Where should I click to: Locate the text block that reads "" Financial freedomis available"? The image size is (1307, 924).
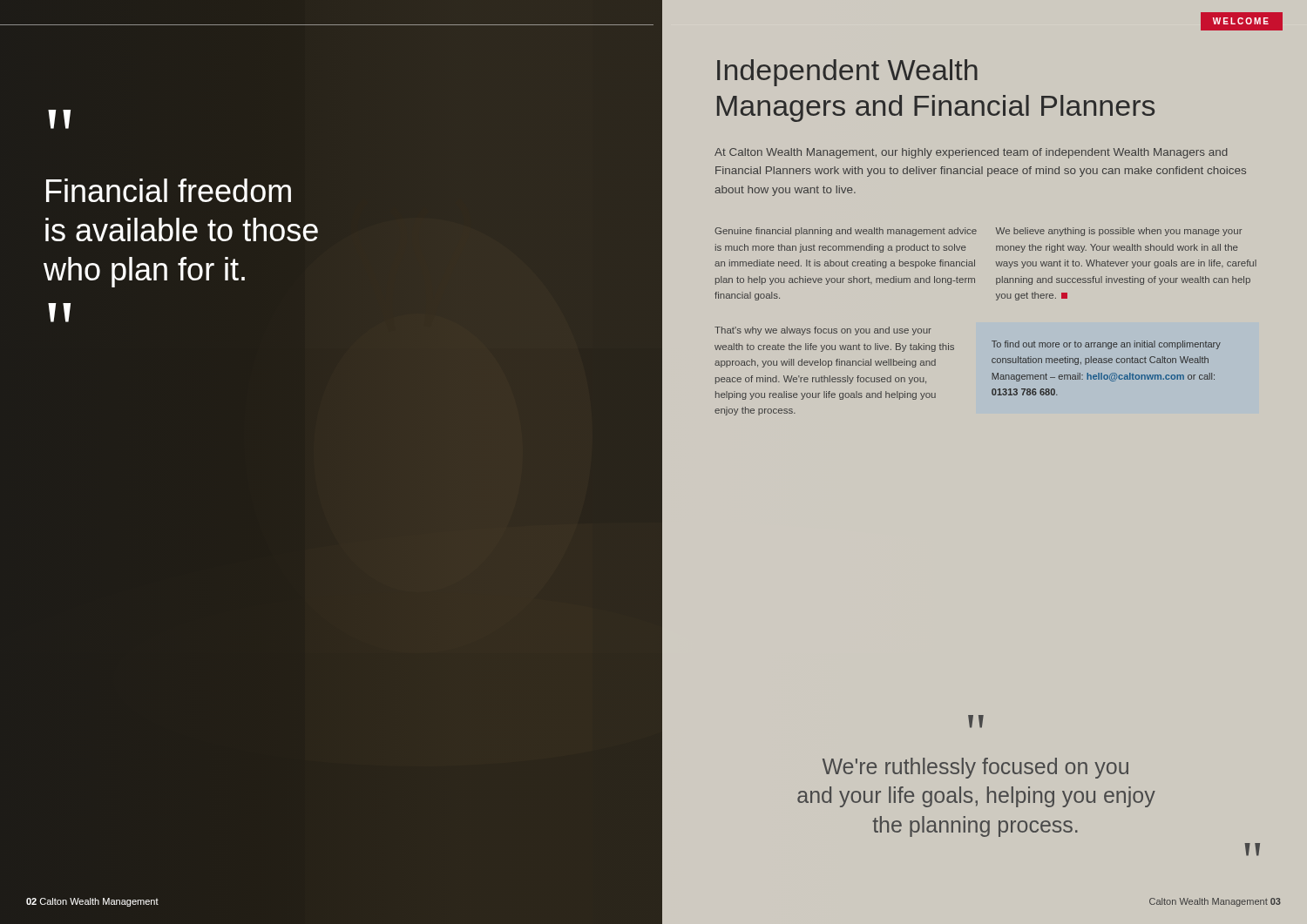183,233
